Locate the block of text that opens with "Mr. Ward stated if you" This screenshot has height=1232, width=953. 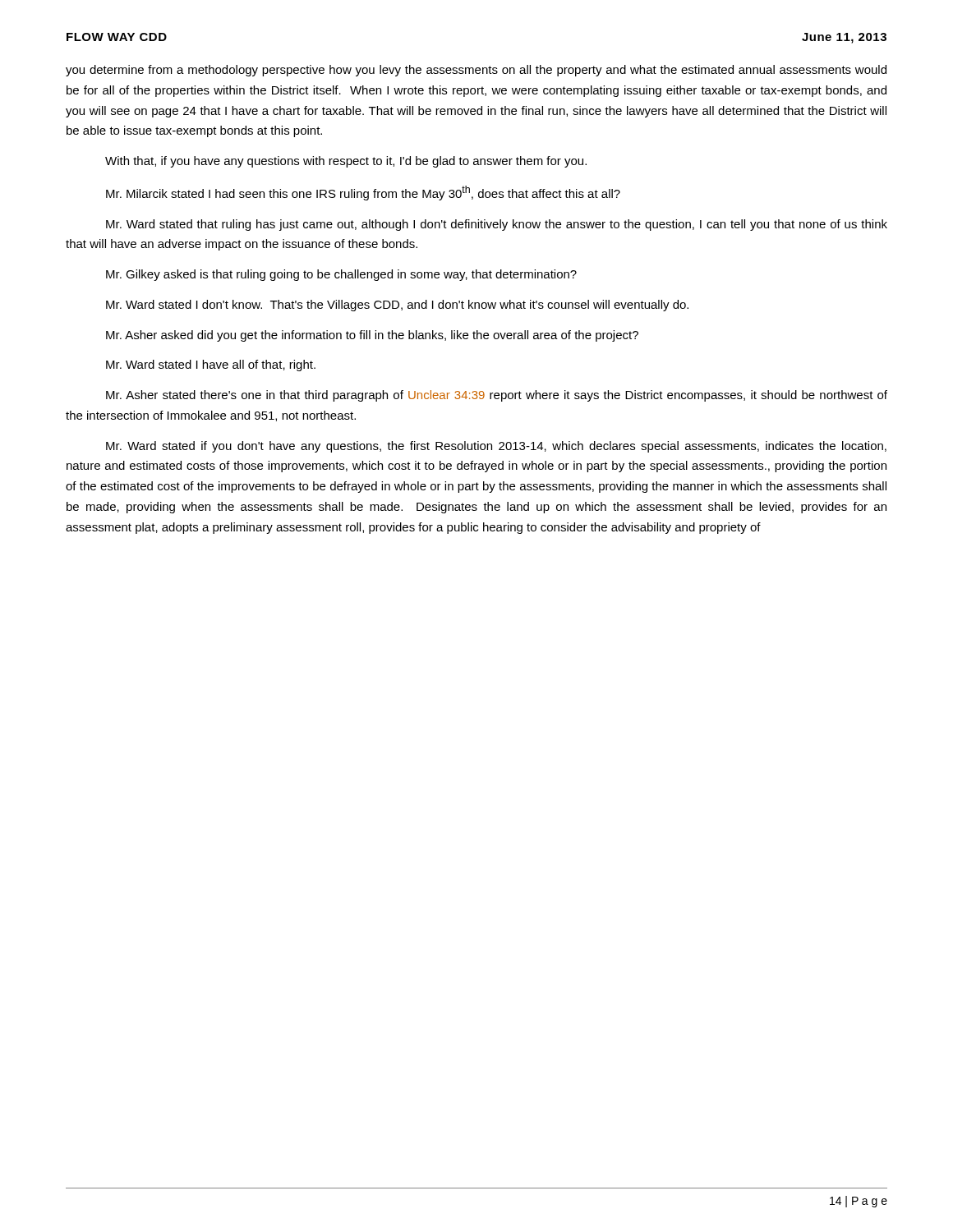coord(476,487)
